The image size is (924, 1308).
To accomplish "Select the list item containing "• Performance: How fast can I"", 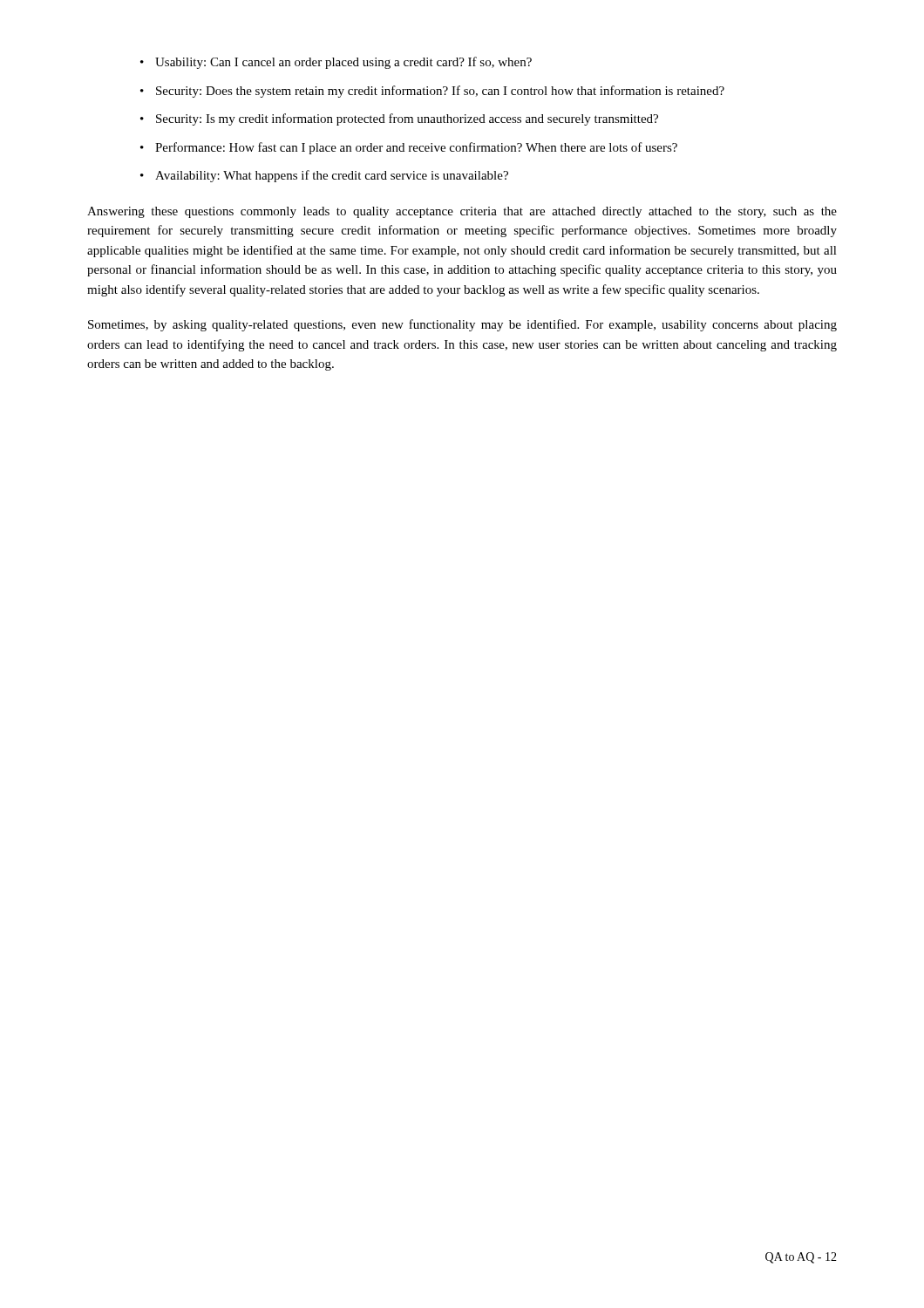I will click(488, 147).
